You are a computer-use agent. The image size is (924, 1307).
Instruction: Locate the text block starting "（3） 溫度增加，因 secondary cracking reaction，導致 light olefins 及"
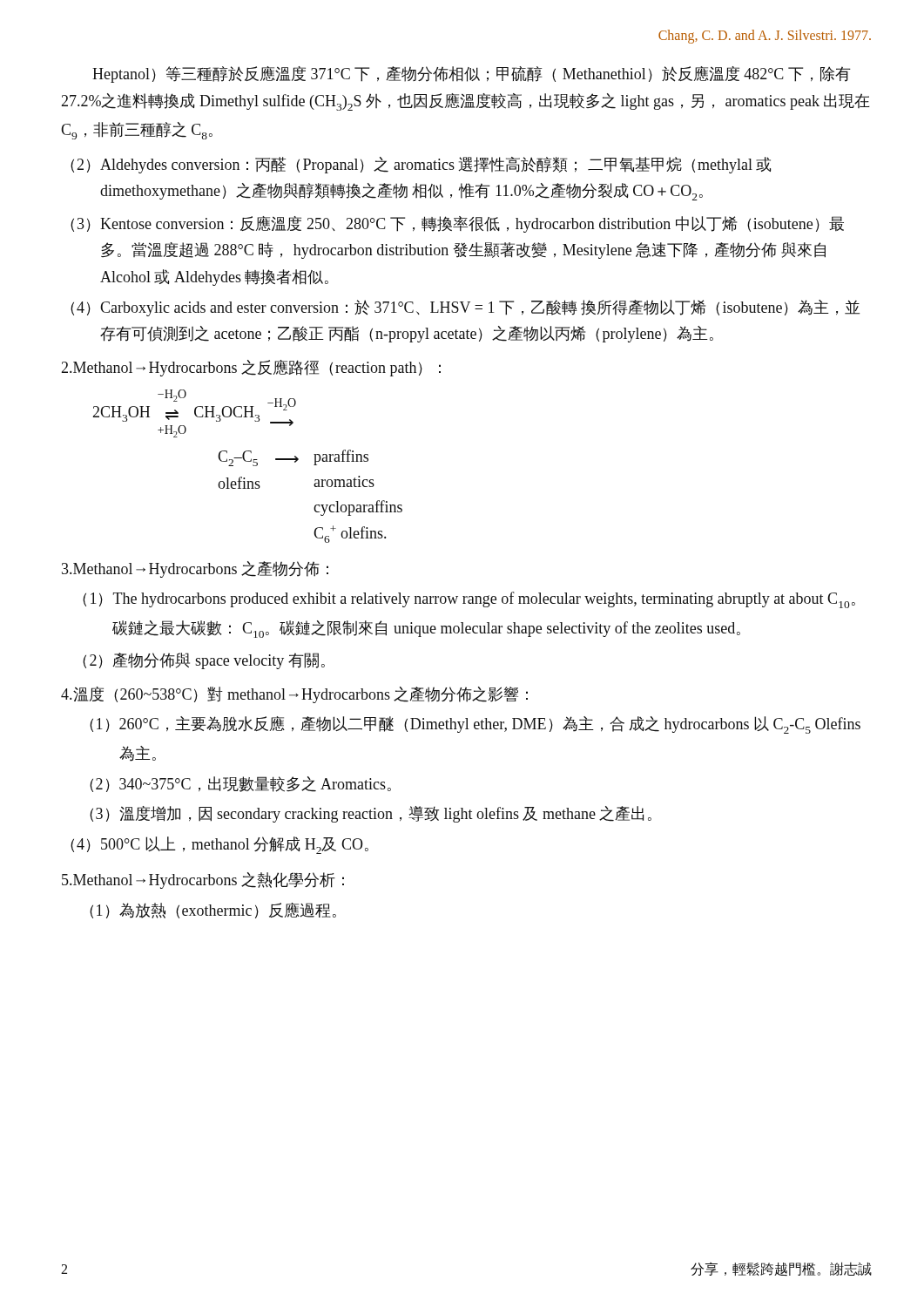(x=371, y=814)
